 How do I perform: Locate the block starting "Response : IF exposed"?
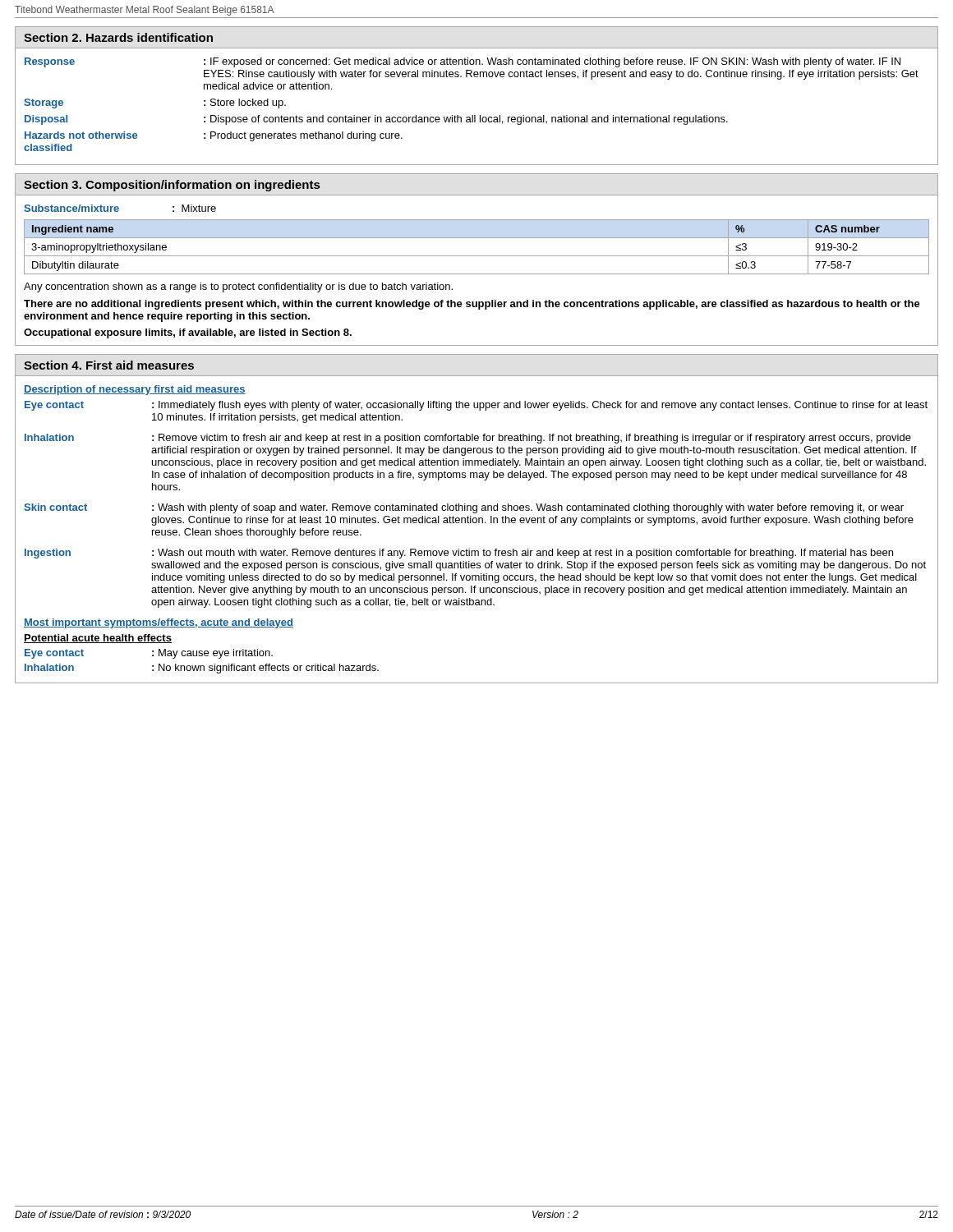coord(476,74)
